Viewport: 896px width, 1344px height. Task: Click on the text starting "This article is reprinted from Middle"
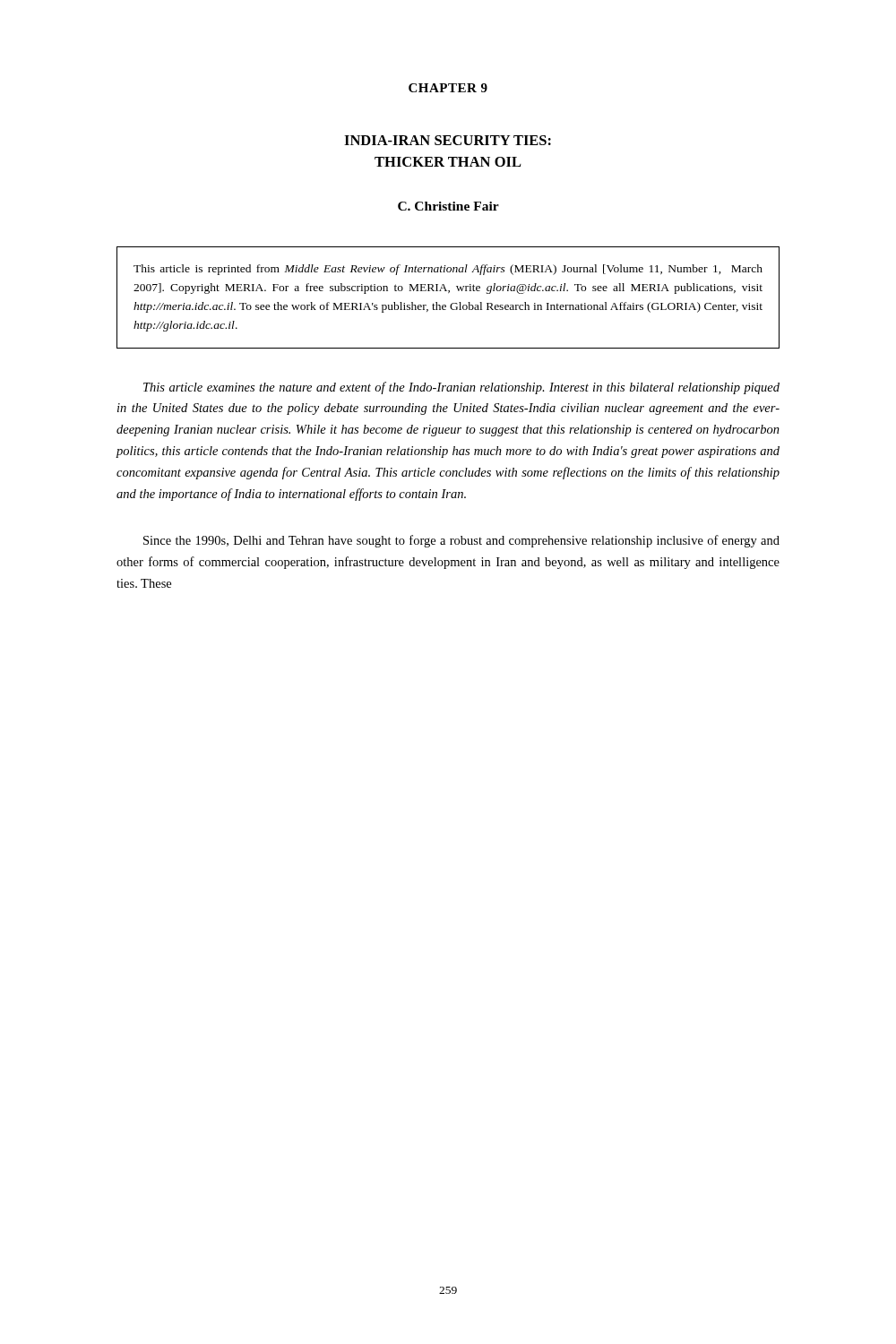pyautogui.click(x=448, y=296)
